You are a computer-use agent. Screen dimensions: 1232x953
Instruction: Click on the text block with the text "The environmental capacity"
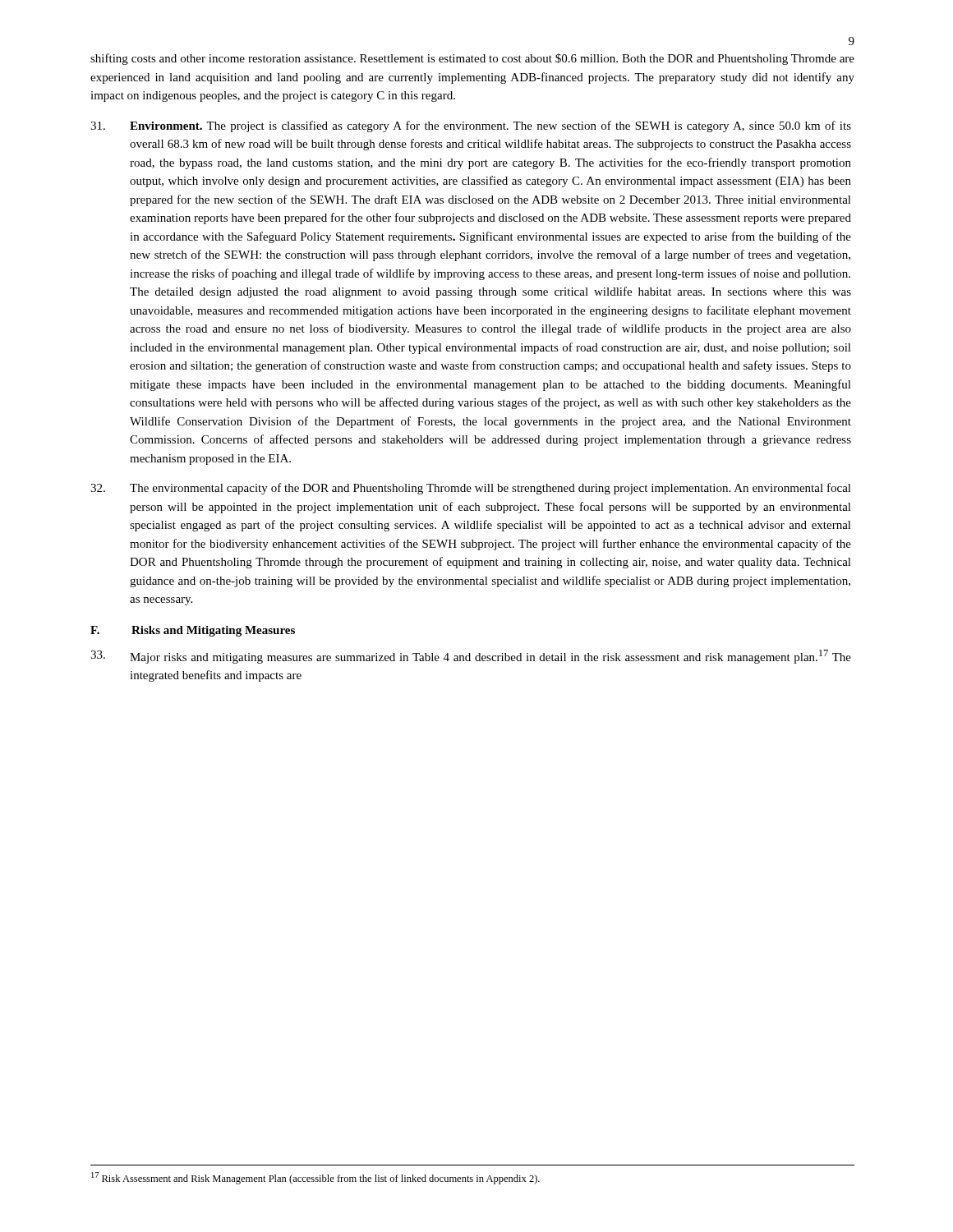[x=472, y=544]
